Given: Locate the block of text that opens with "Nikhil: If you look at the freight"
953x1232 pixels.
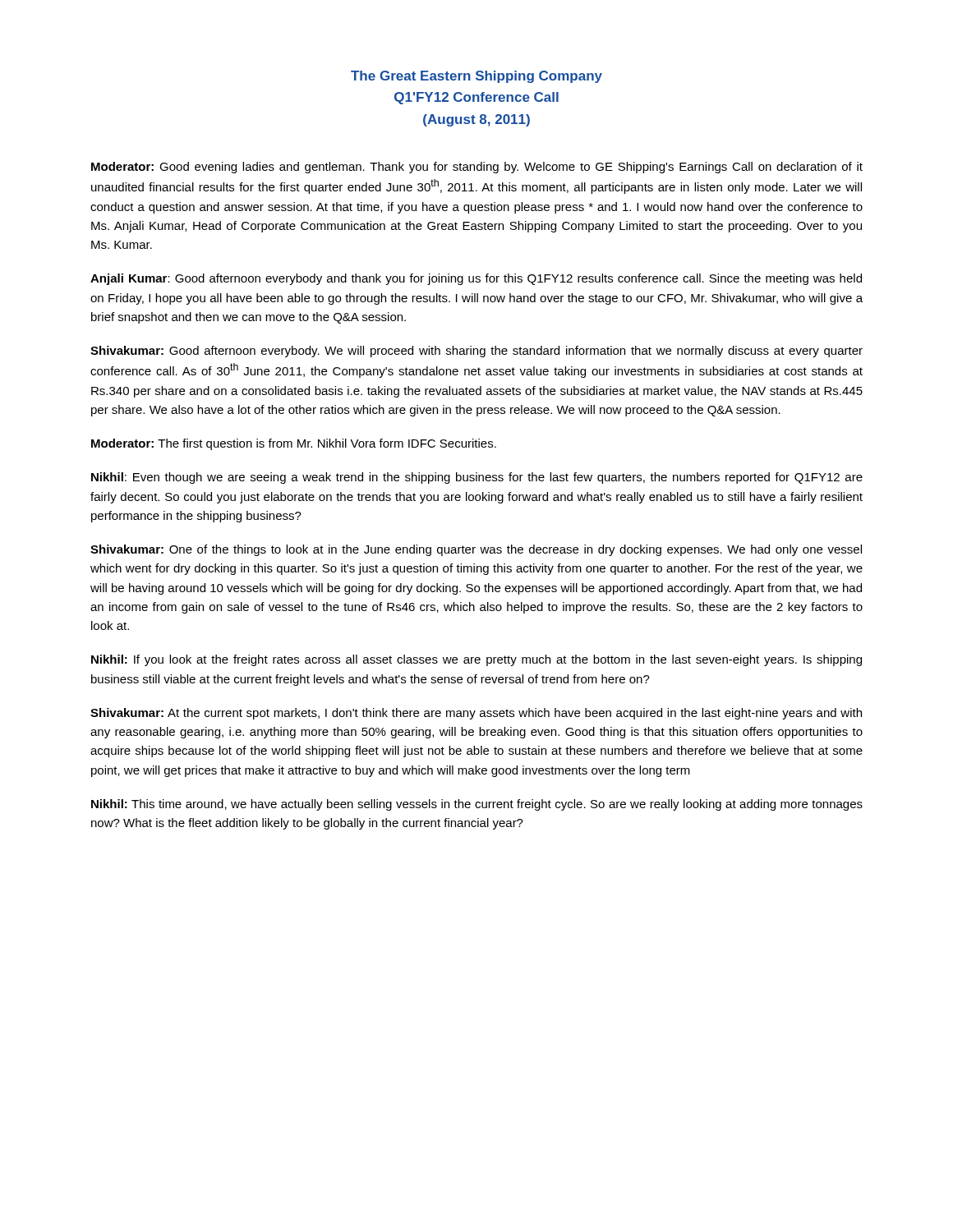Looking at the screenshot, I should pos(476,669).
